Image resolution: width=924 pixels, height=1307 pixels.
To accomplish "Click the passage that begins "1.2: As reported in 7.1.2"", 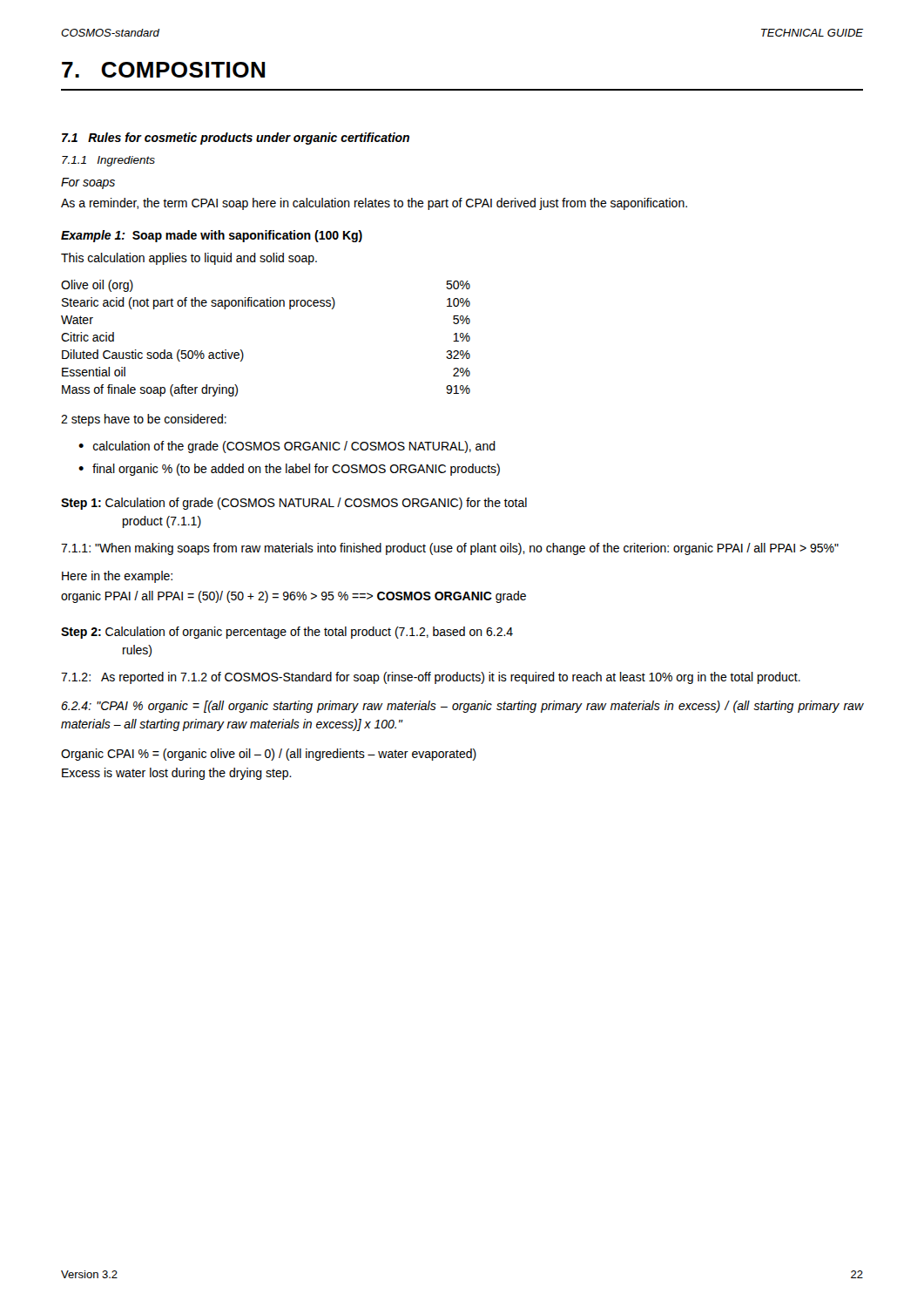I will 431,677.
